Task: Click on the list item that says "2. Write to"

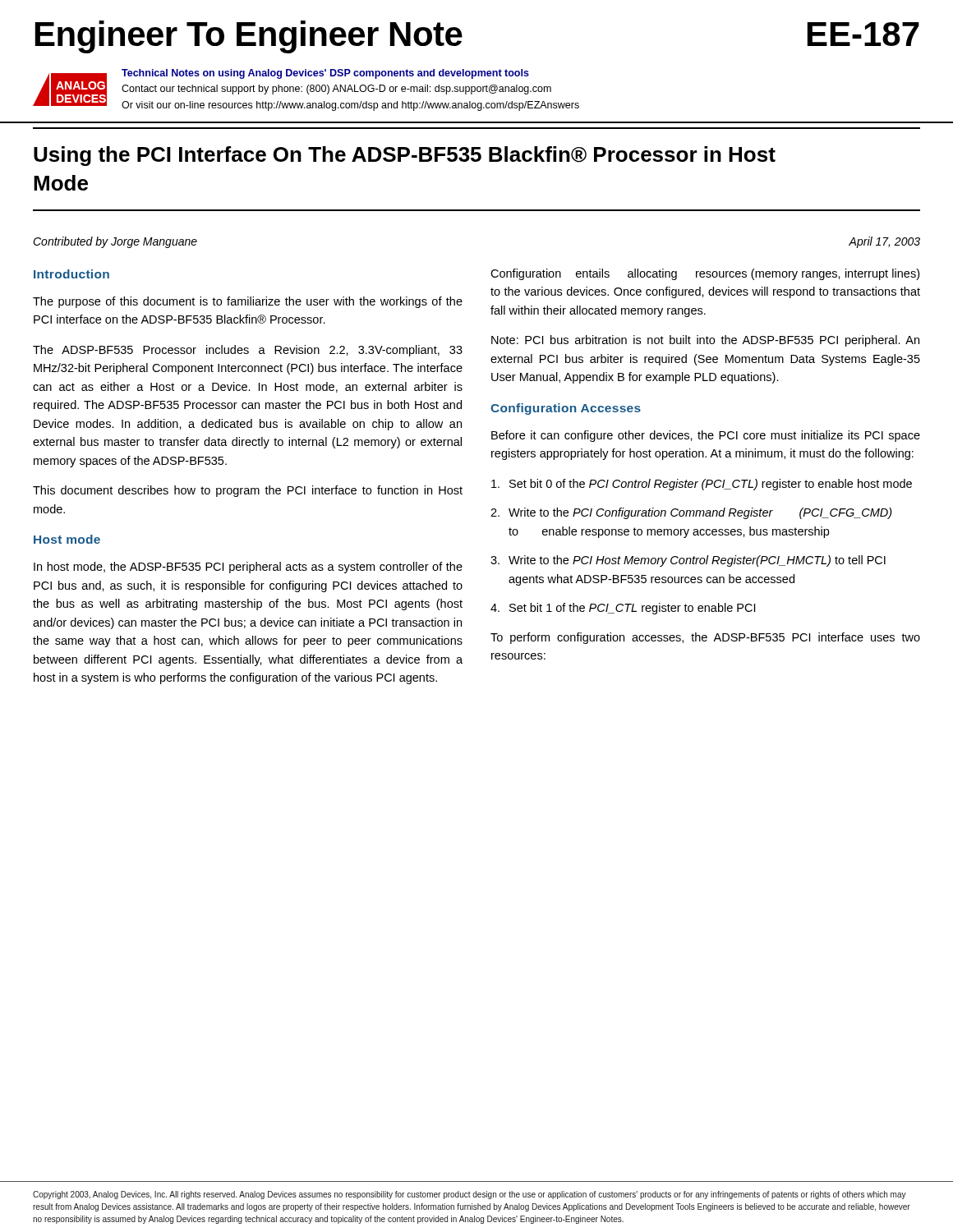Action: [x=705, y=522]
